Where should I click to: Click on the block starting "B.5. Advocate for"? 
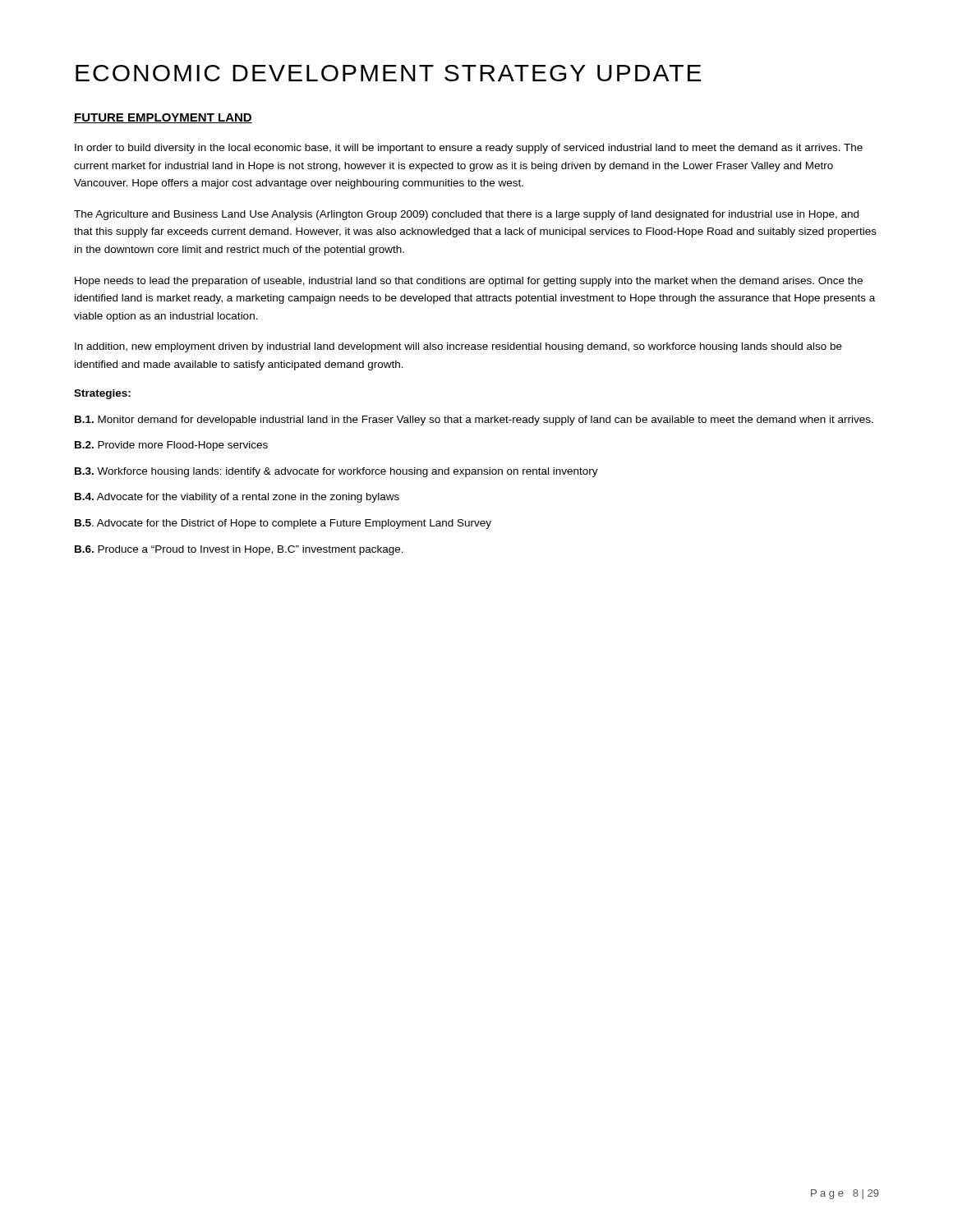(x=476, y=523)
